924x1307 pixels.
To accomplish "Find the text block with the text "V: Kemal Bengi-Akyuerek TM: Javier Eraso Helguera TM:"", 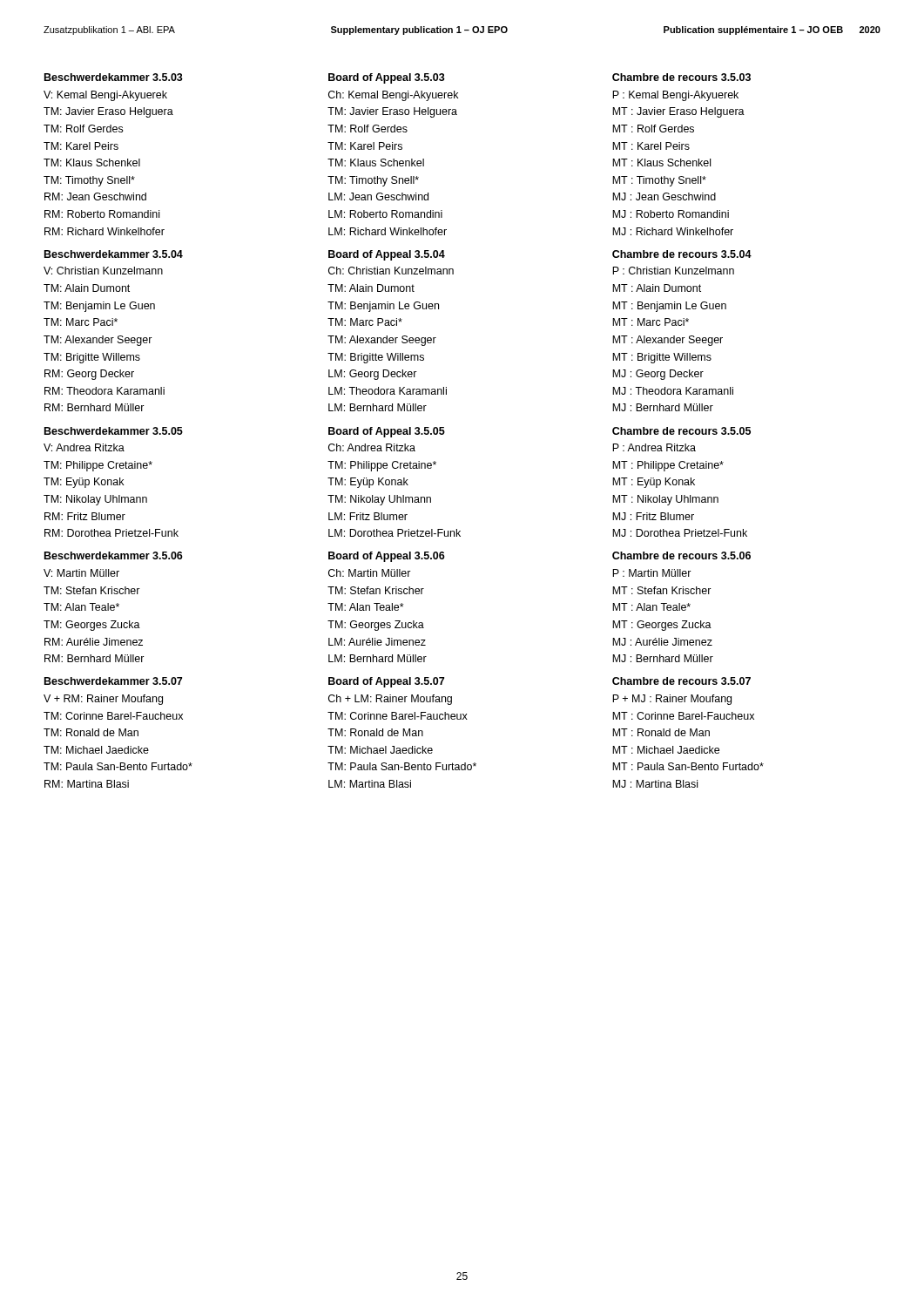I will pyautogui.click(x=105, y=96).
